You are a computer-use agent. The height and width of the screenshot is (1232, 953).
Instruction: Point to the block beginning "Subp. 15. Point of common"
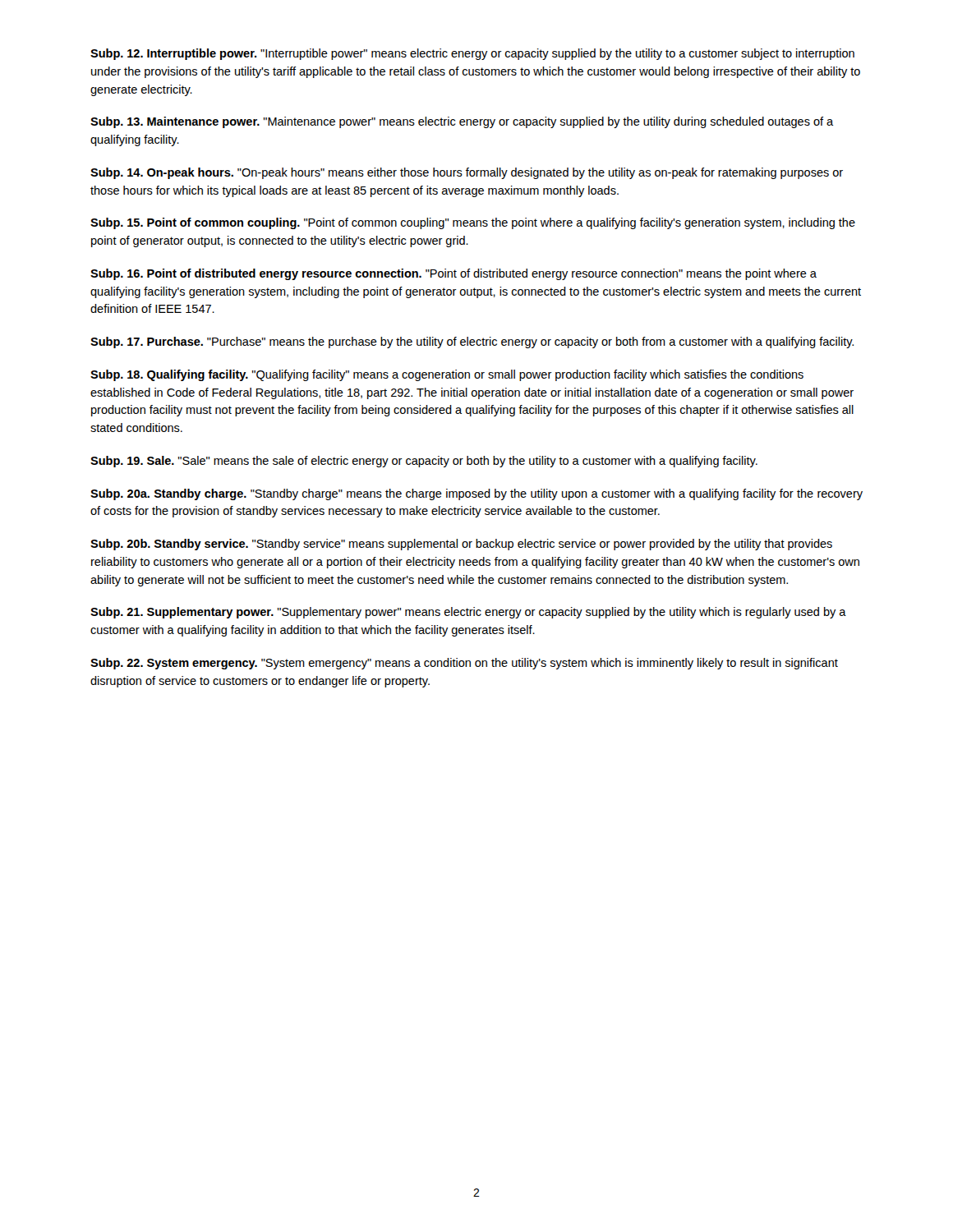(473, 232)
